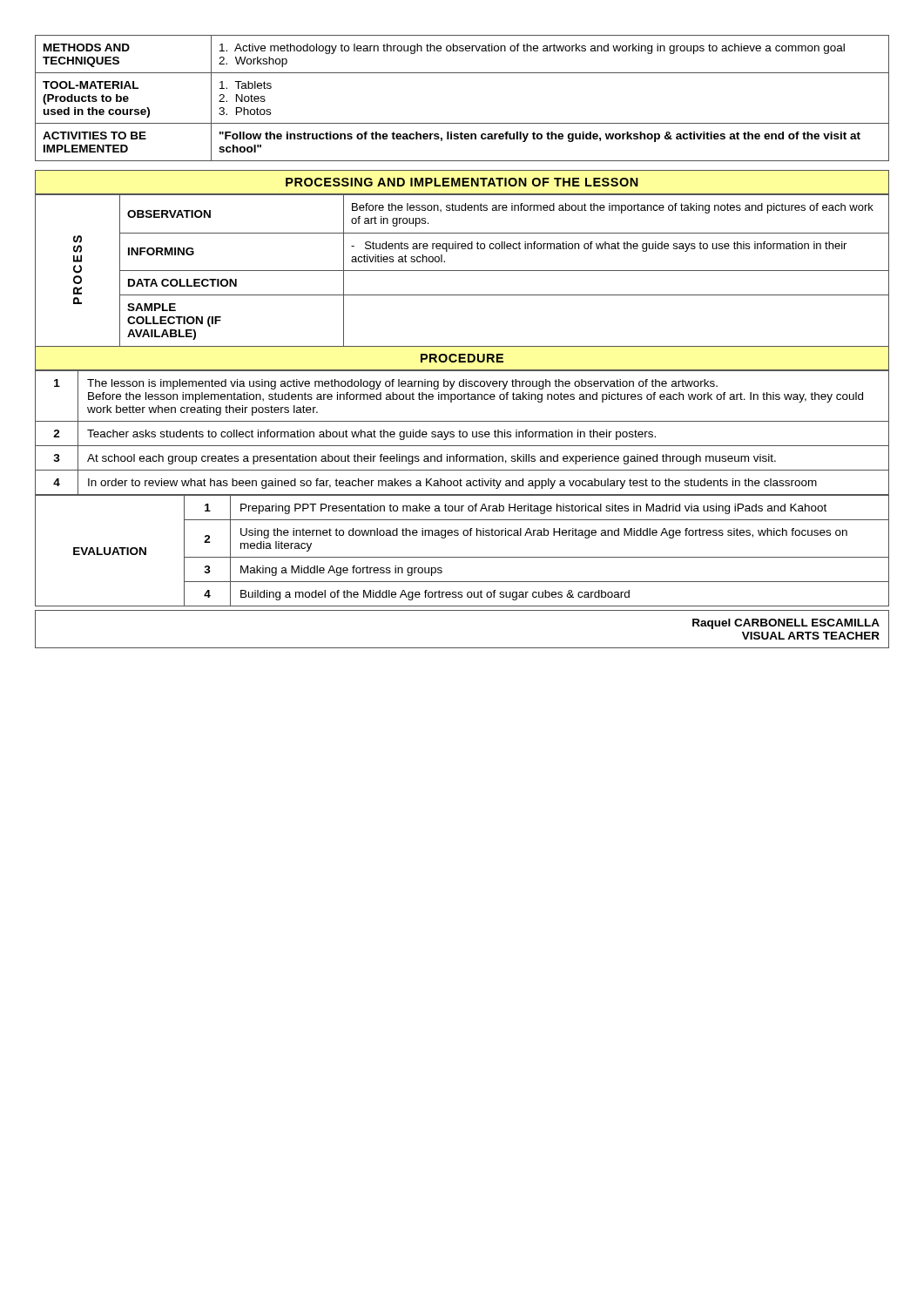Viewport: 924px width, 1307px height.
Task: Locate the table with the text "Preparing PPT Presentation to make"
Action: pos(462,551)
